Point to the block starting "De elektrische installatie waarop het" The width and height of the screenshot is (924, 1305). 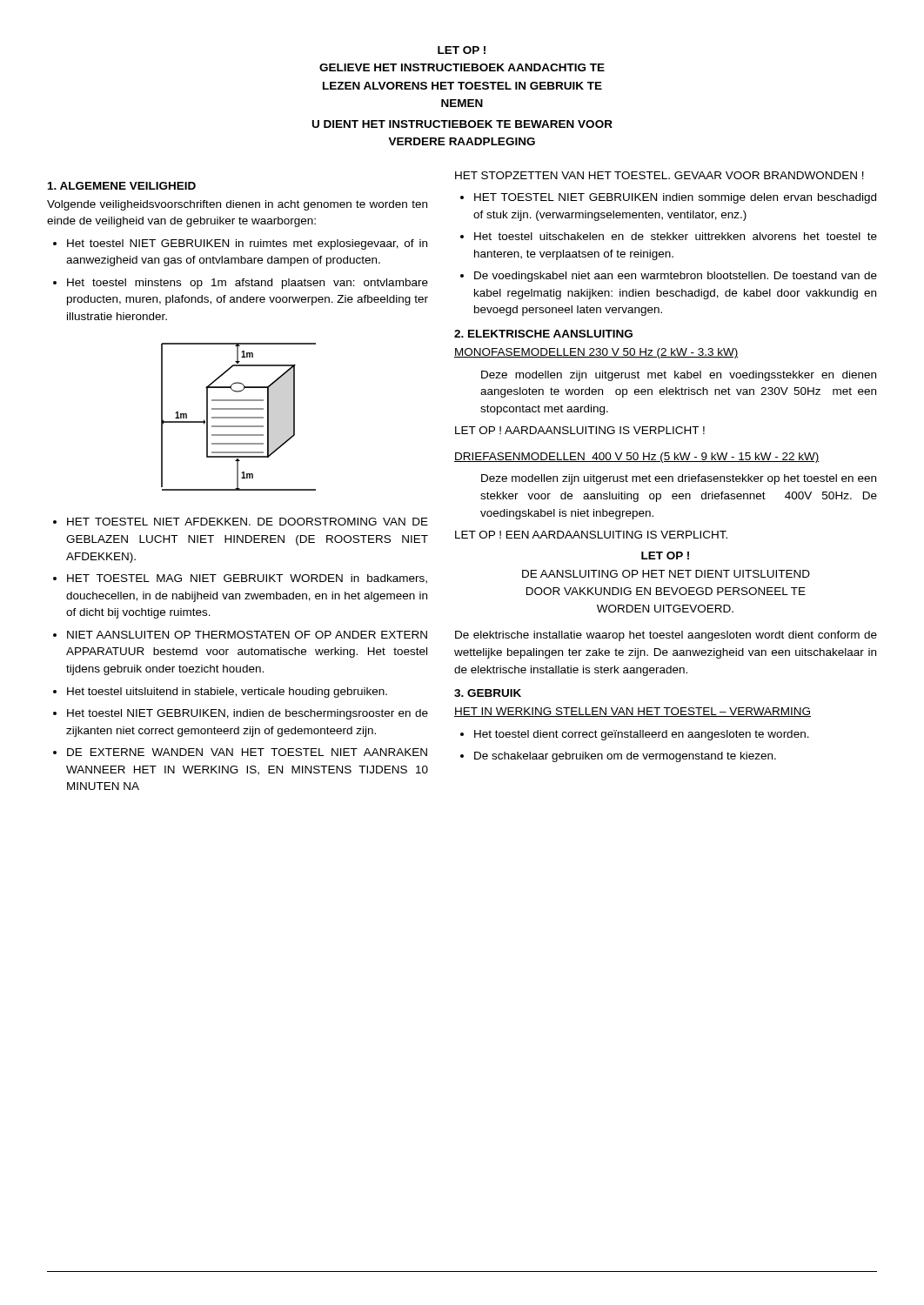(x=666, y=652)
